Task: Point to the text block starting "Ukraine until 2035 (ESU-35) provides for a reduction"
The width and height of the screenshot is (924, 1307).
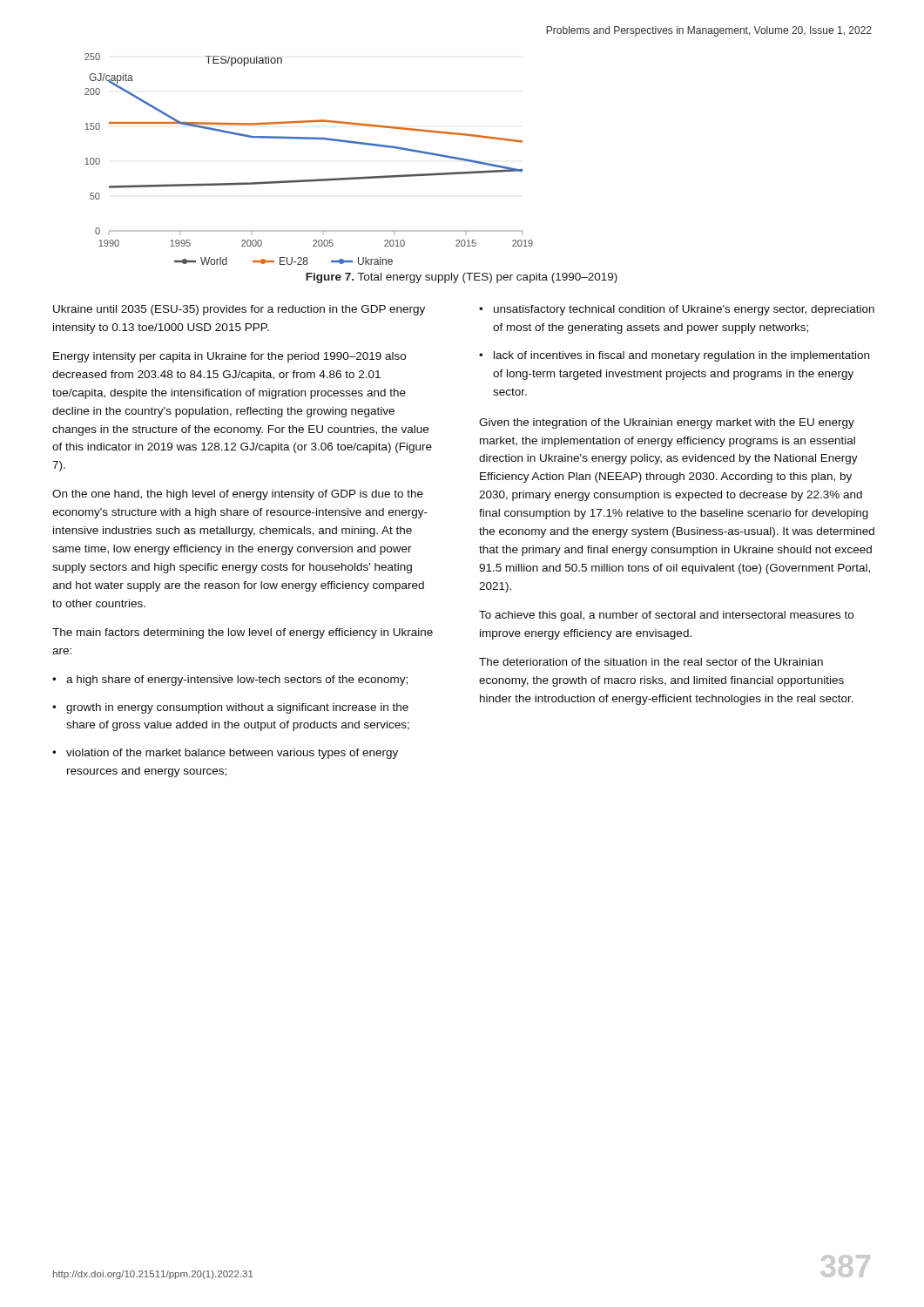Action: [x=244, y=319]
